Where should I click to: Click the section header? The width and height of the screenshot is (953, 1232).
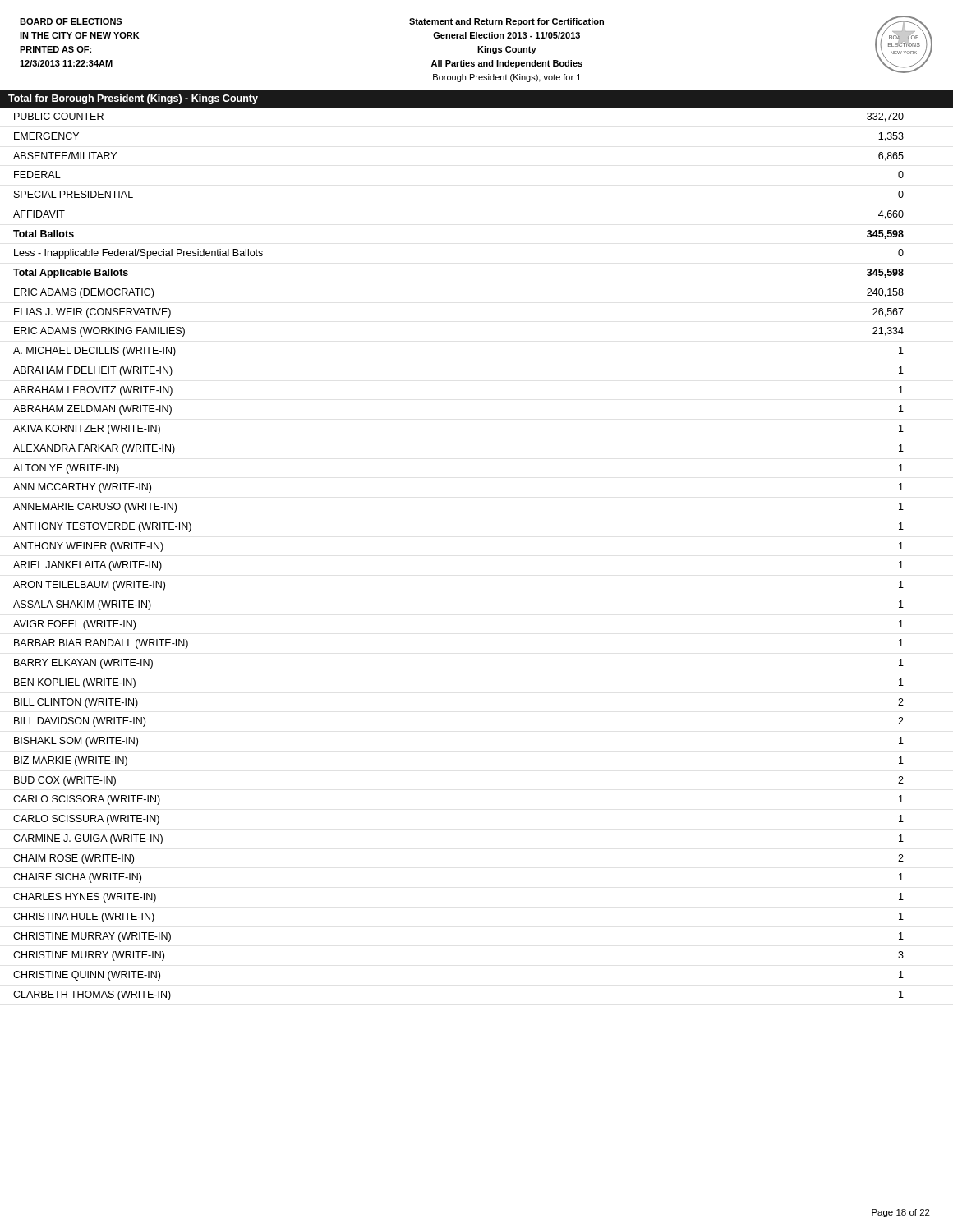point(133,99)
